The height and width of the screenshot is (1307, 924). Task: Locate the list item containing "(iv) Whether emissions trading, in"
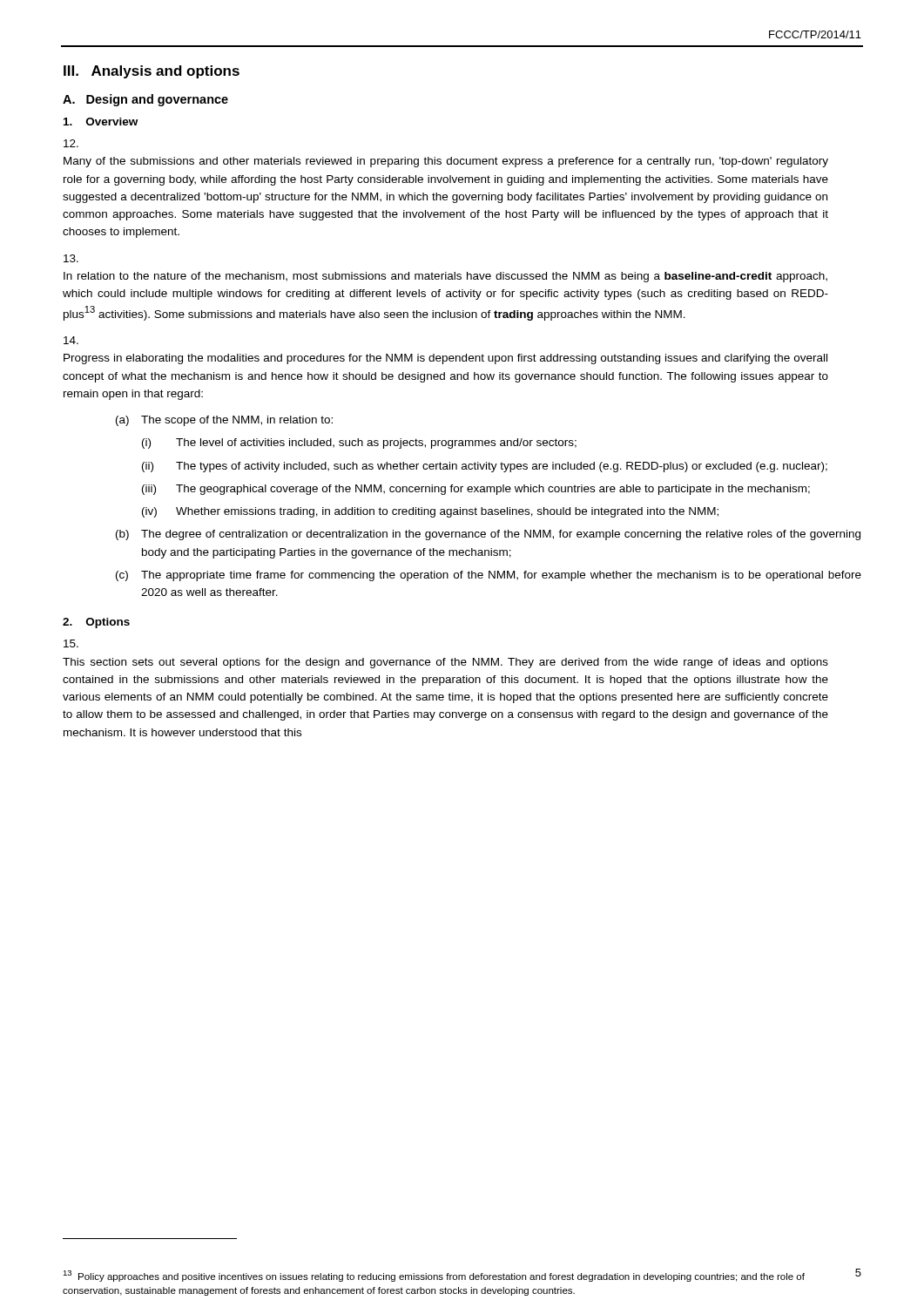(501, 512)
